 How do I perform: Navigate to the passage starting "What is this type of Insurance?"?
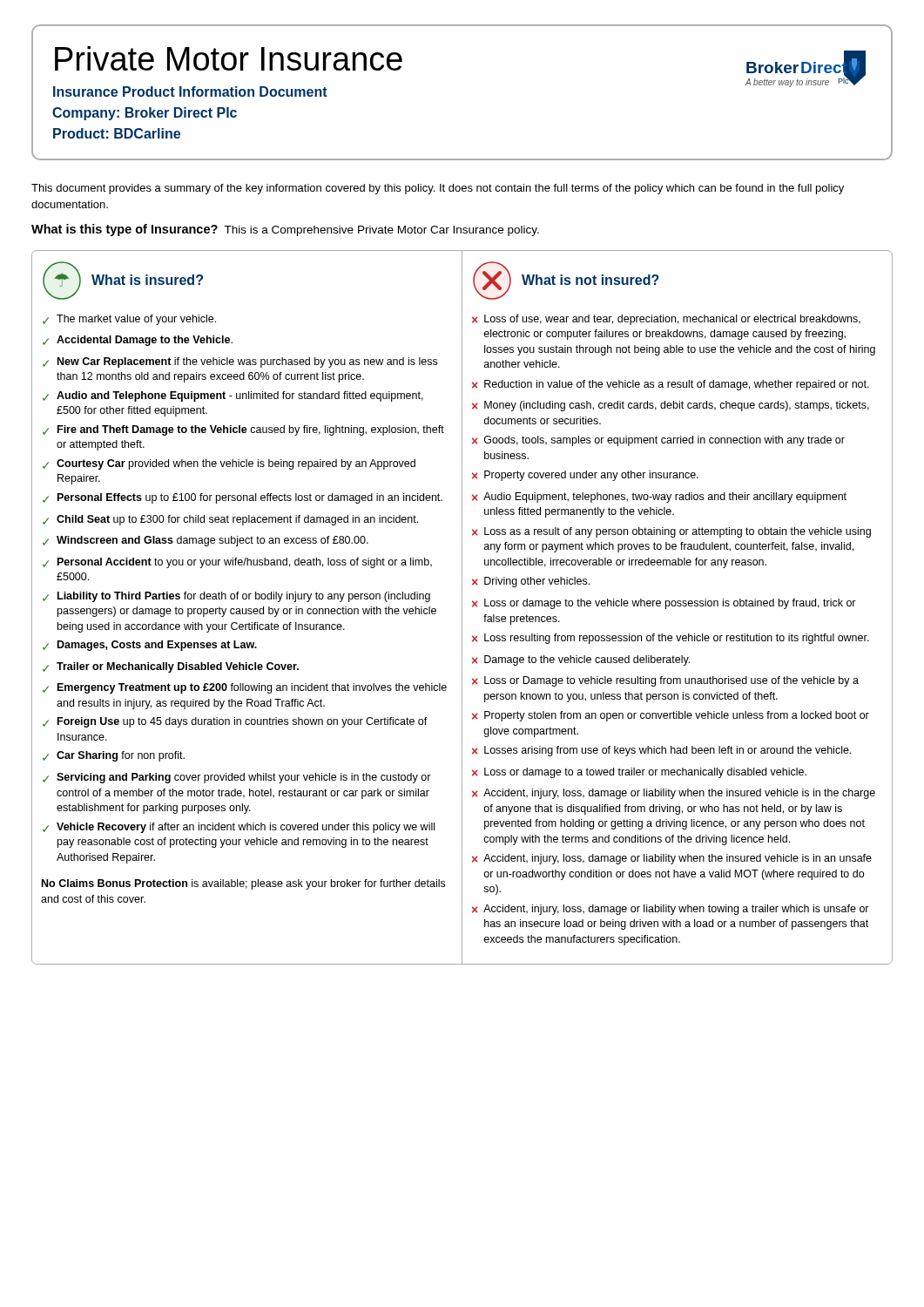(286, 229)
